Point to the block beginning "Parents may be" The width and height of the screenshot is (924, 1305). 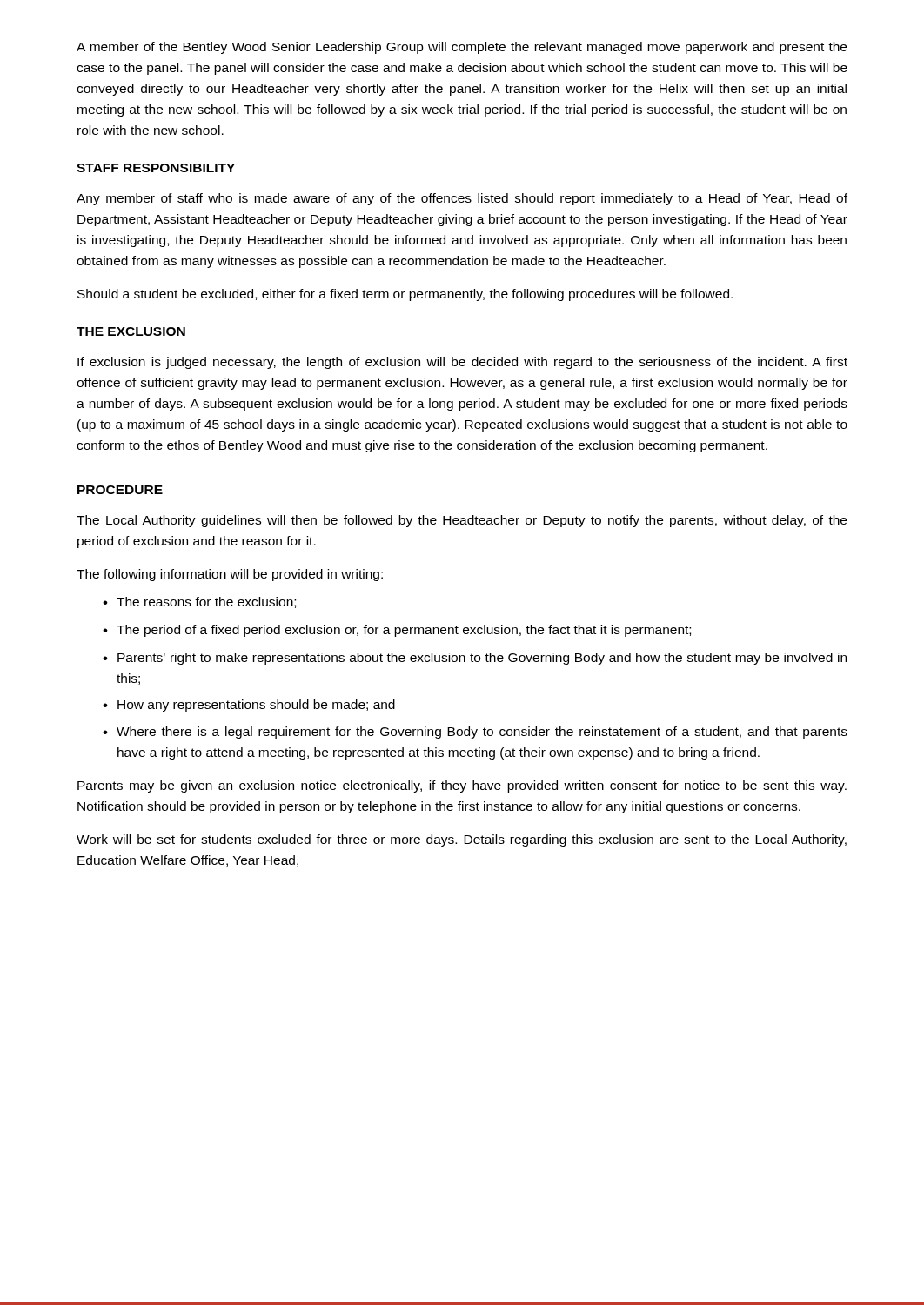tap(462, 796)
